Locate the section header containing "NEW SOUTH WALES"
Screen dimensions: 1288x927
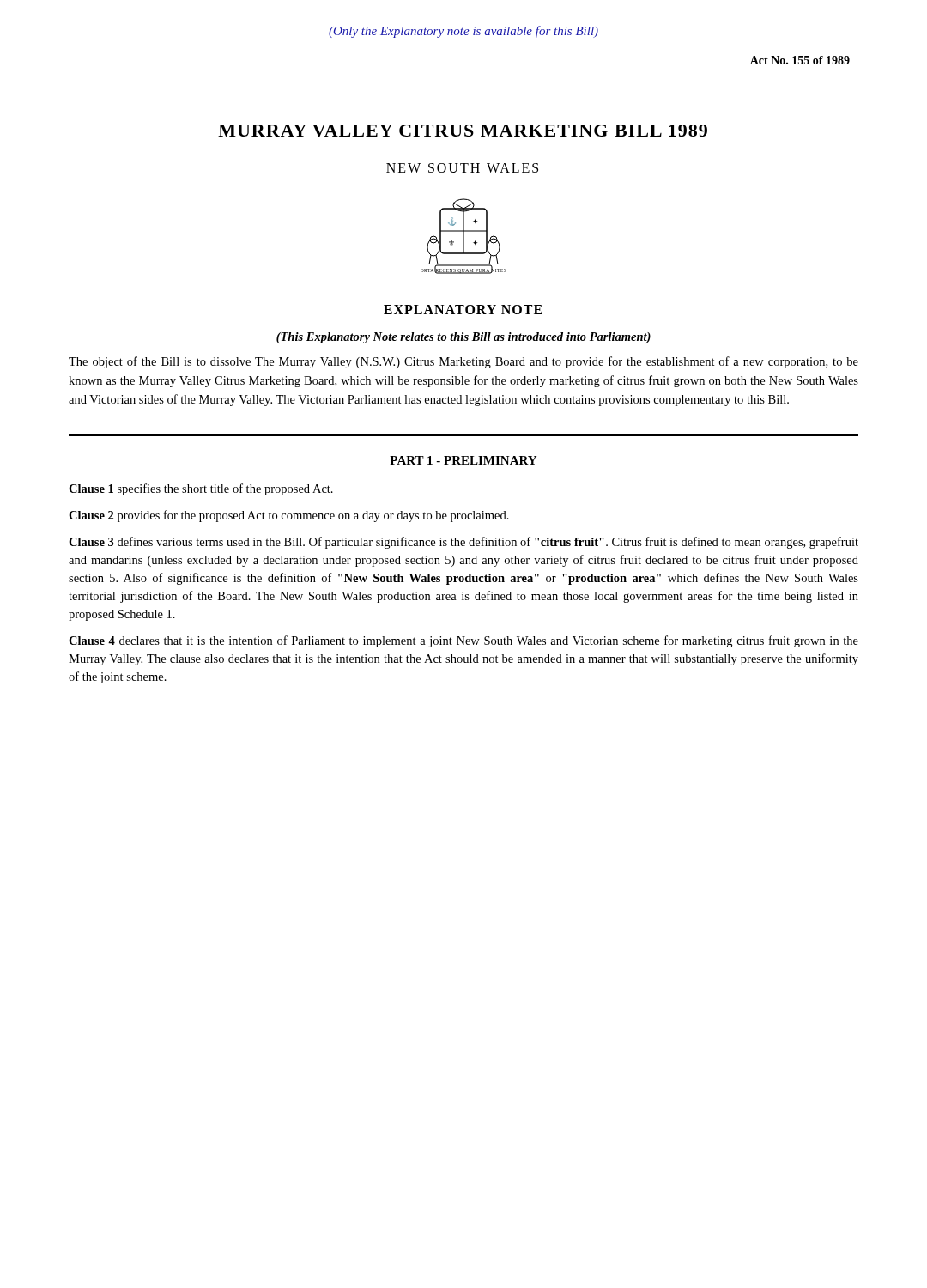464,168
